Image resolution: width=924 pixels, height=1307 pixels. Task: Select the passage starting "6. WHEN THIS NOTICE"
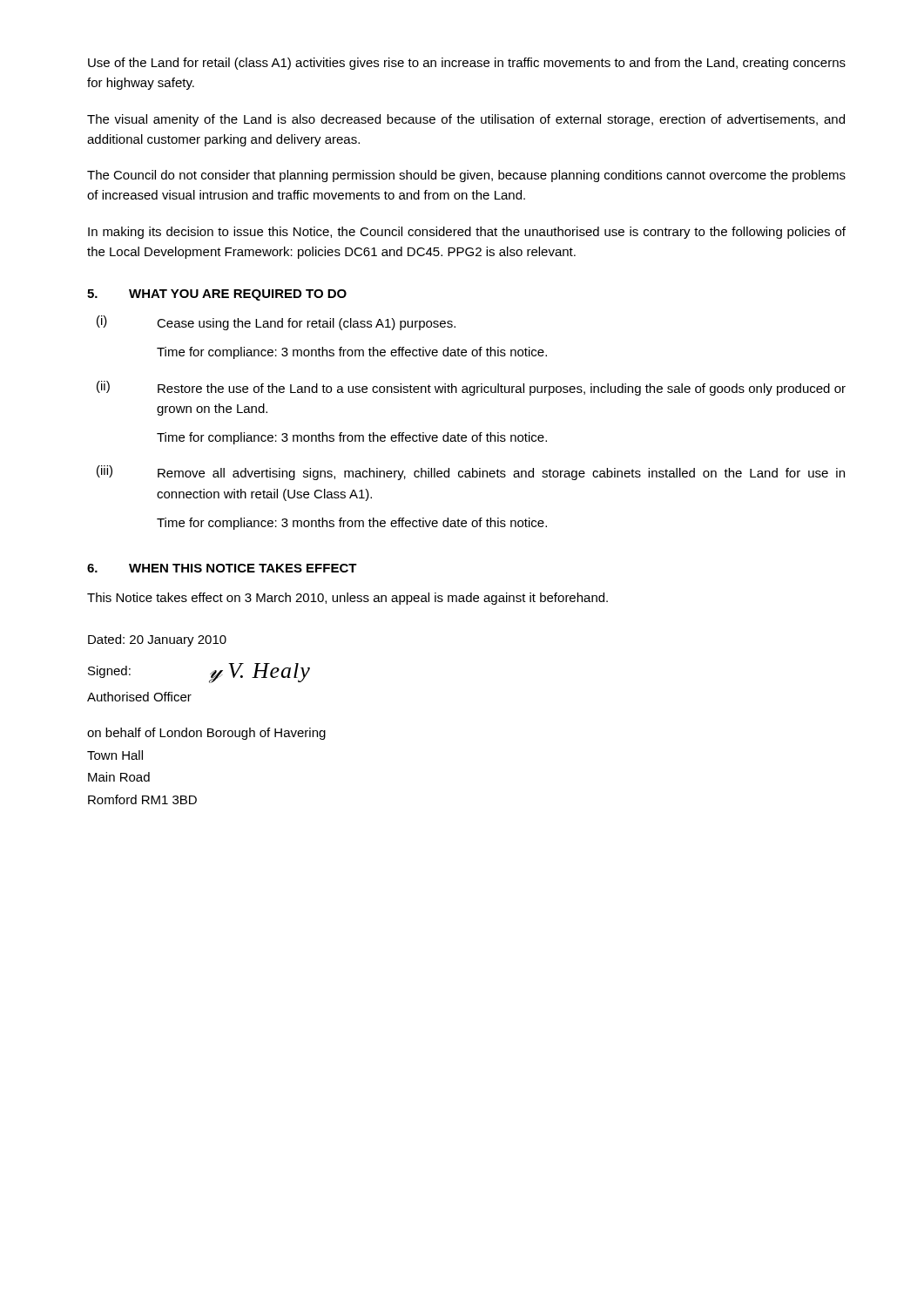(222, 568)
